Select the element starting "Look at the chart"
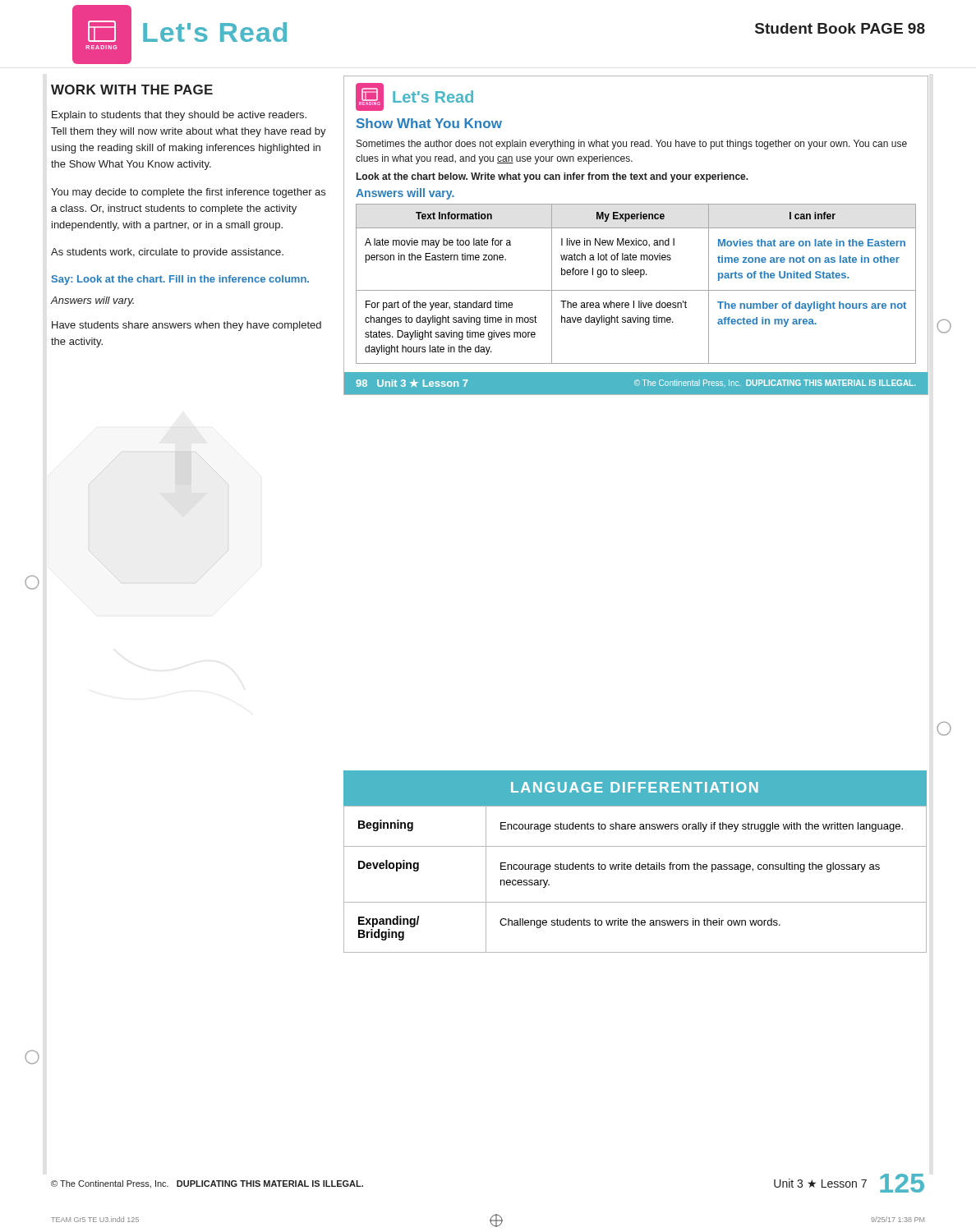The width and height of the screenshot is (976, 1232). pyautogui.click(x=552, y=177)
